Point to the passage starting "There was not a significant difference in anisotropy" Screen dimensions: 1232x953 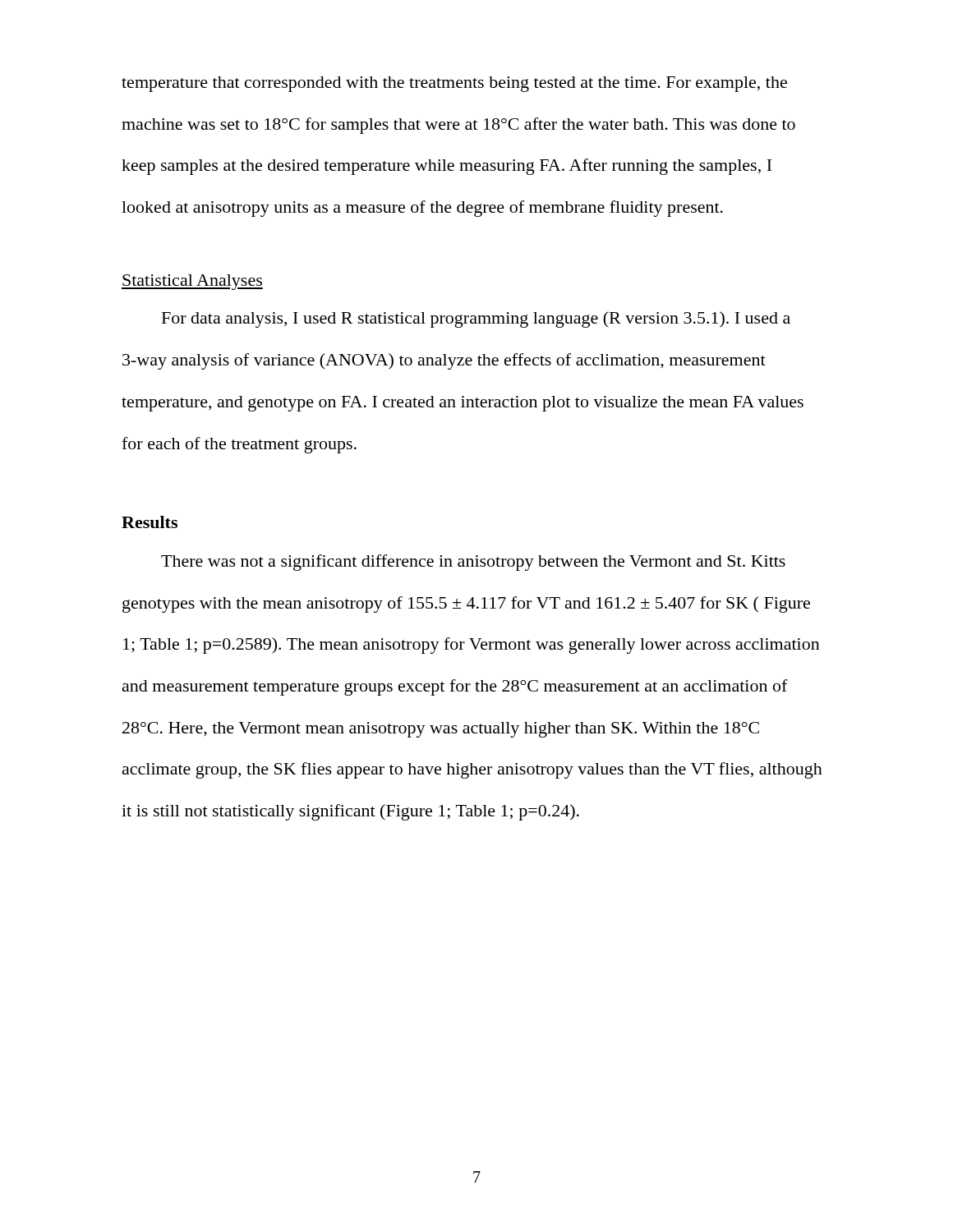click(x=476, y=686)
